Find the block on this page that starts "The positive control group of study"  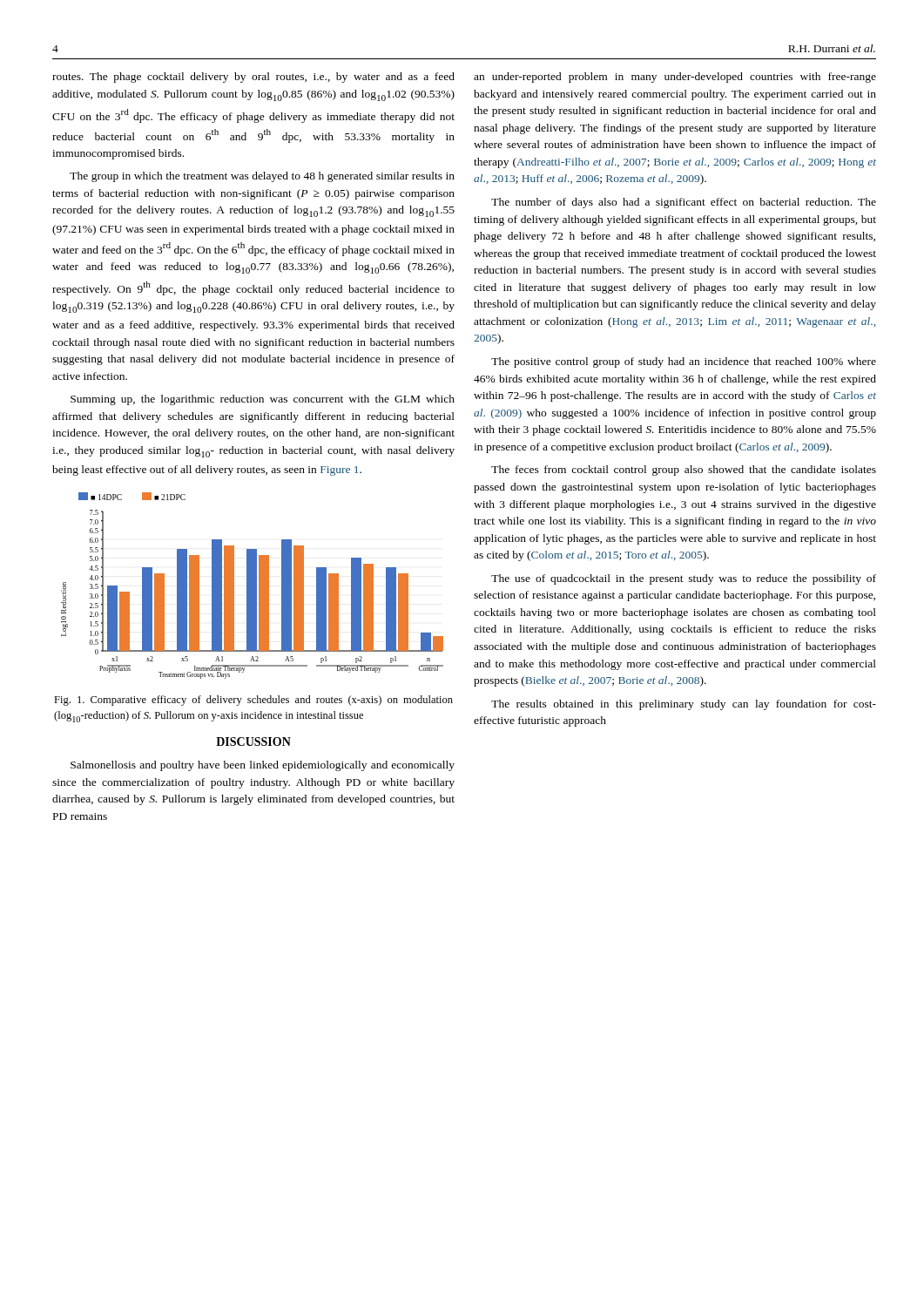[x=675, y=404]
